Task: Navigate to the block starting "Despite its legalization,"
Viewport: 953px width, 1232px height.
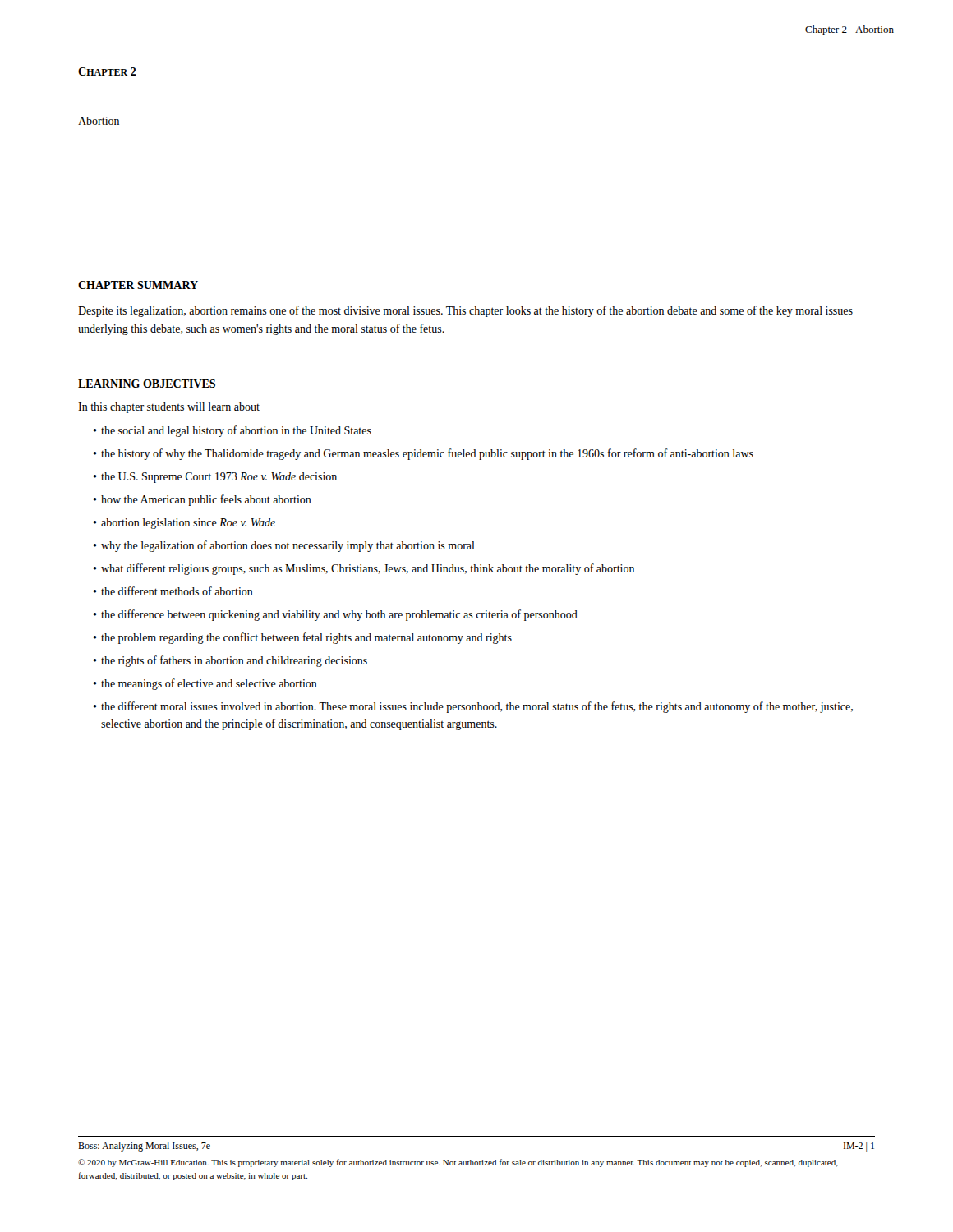Action: coord(465,320)
